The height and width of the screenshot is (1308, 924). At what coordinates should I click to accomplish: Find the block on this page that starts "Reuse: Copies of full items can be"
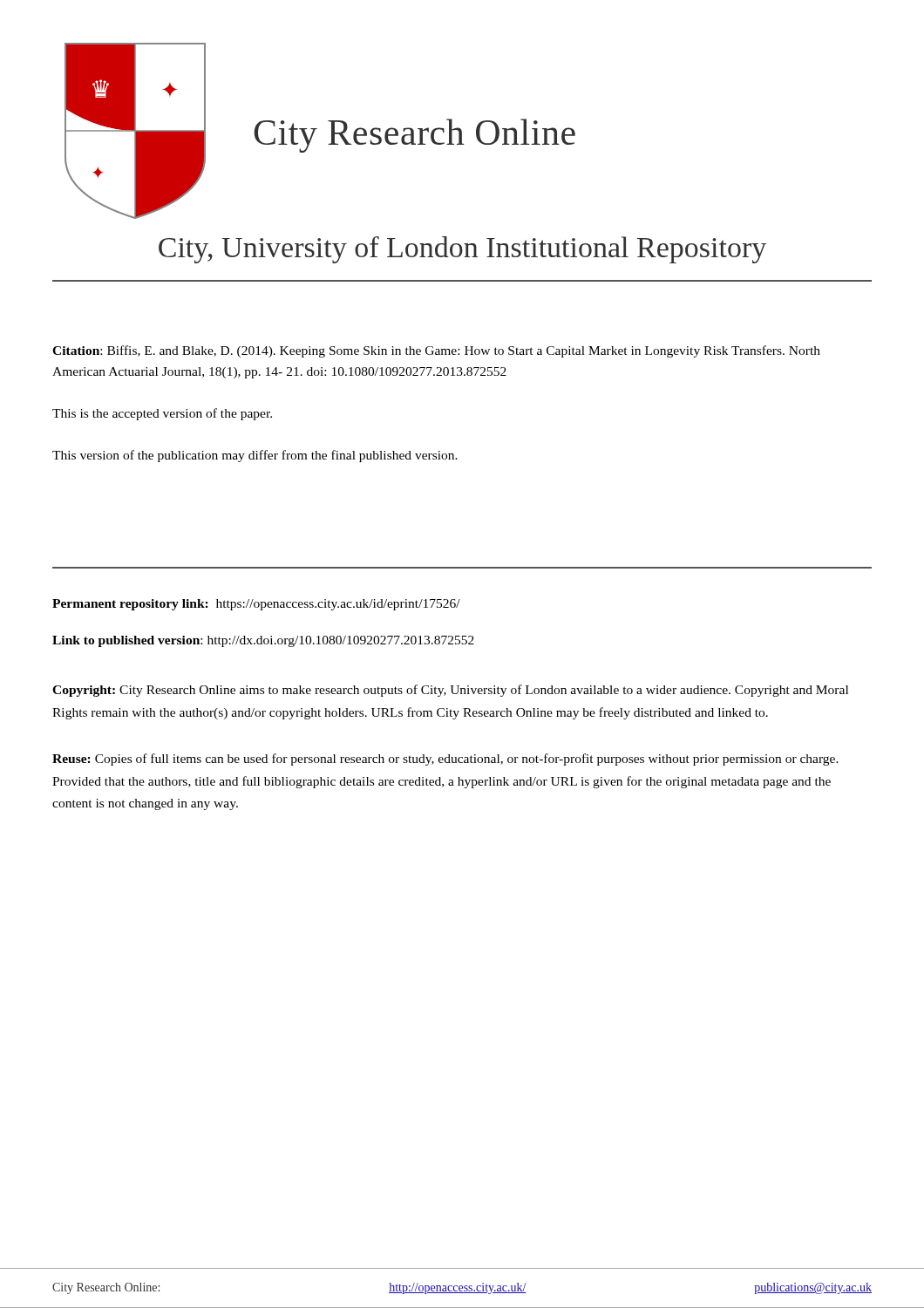click(x=446, y=781)
